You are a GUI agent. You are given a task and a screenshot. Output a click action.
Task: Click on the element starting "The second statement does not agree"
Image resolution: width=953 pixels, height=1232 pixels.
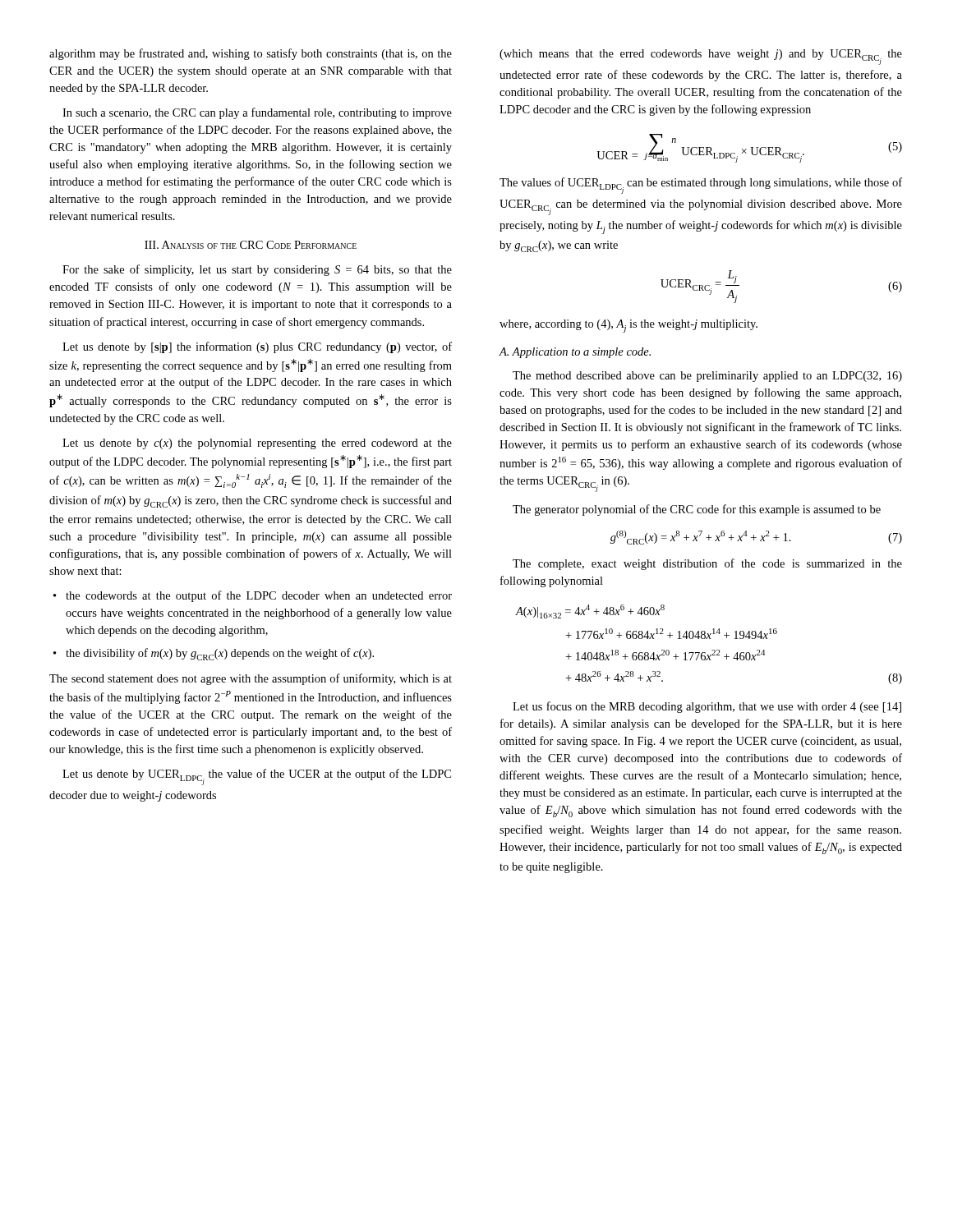pyautogui.click(x=251, y=714)
